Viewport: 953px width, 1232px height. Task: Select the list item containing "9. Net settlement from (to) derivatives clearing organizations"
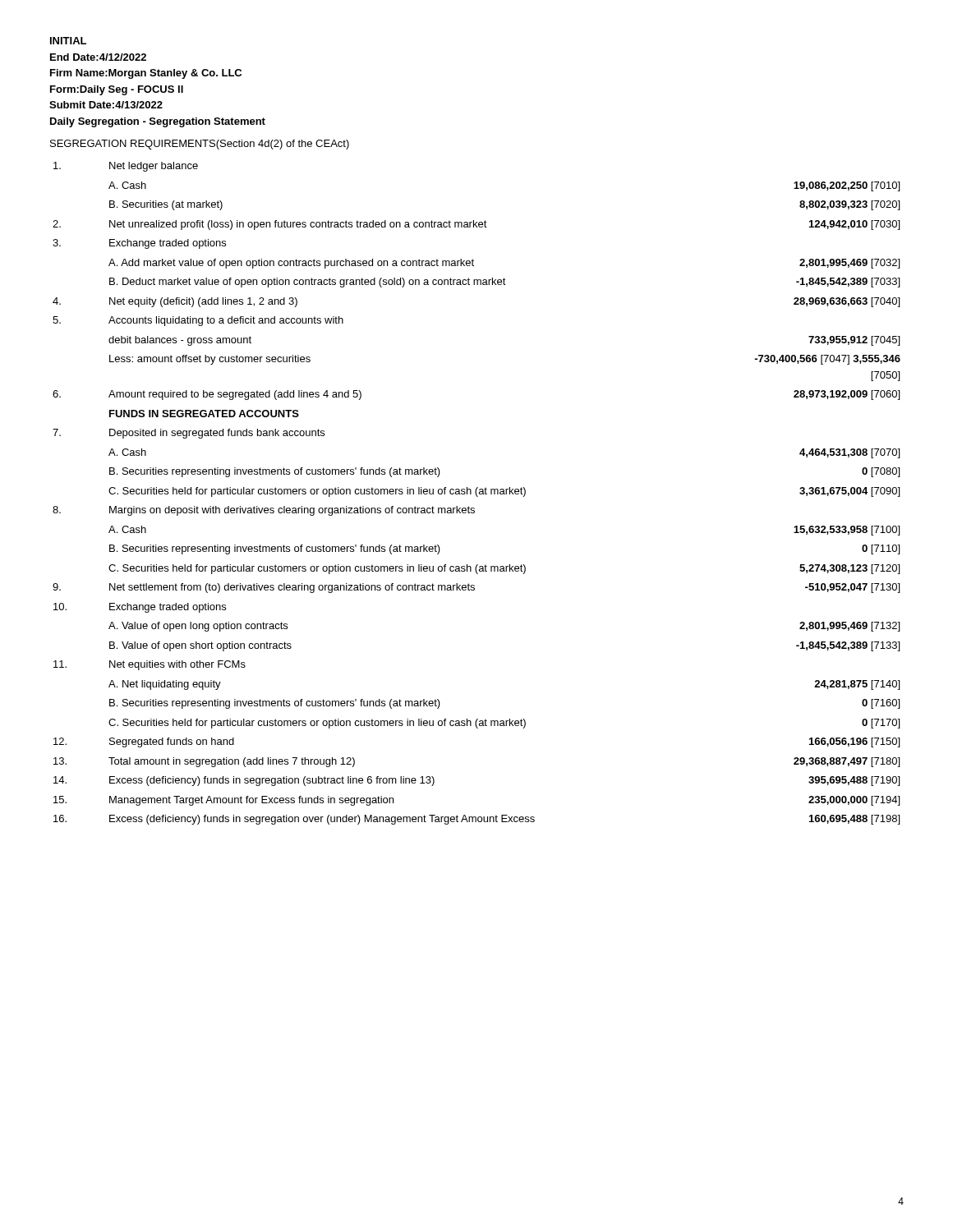click(x=476, y=587)
